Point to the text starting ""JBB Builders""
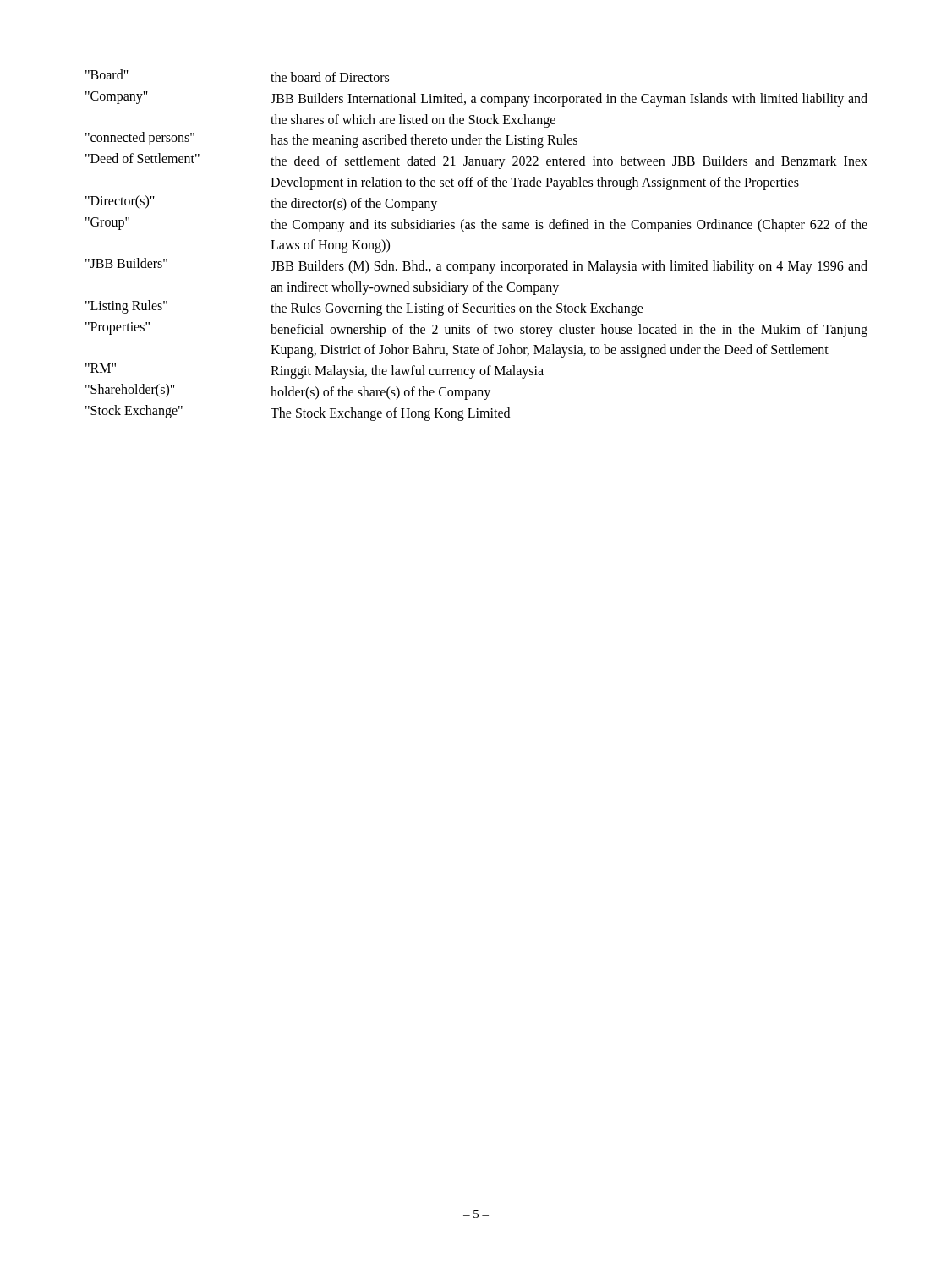Image resolution: width=952 pixels, height=1268 pixels. click(126, 263)
